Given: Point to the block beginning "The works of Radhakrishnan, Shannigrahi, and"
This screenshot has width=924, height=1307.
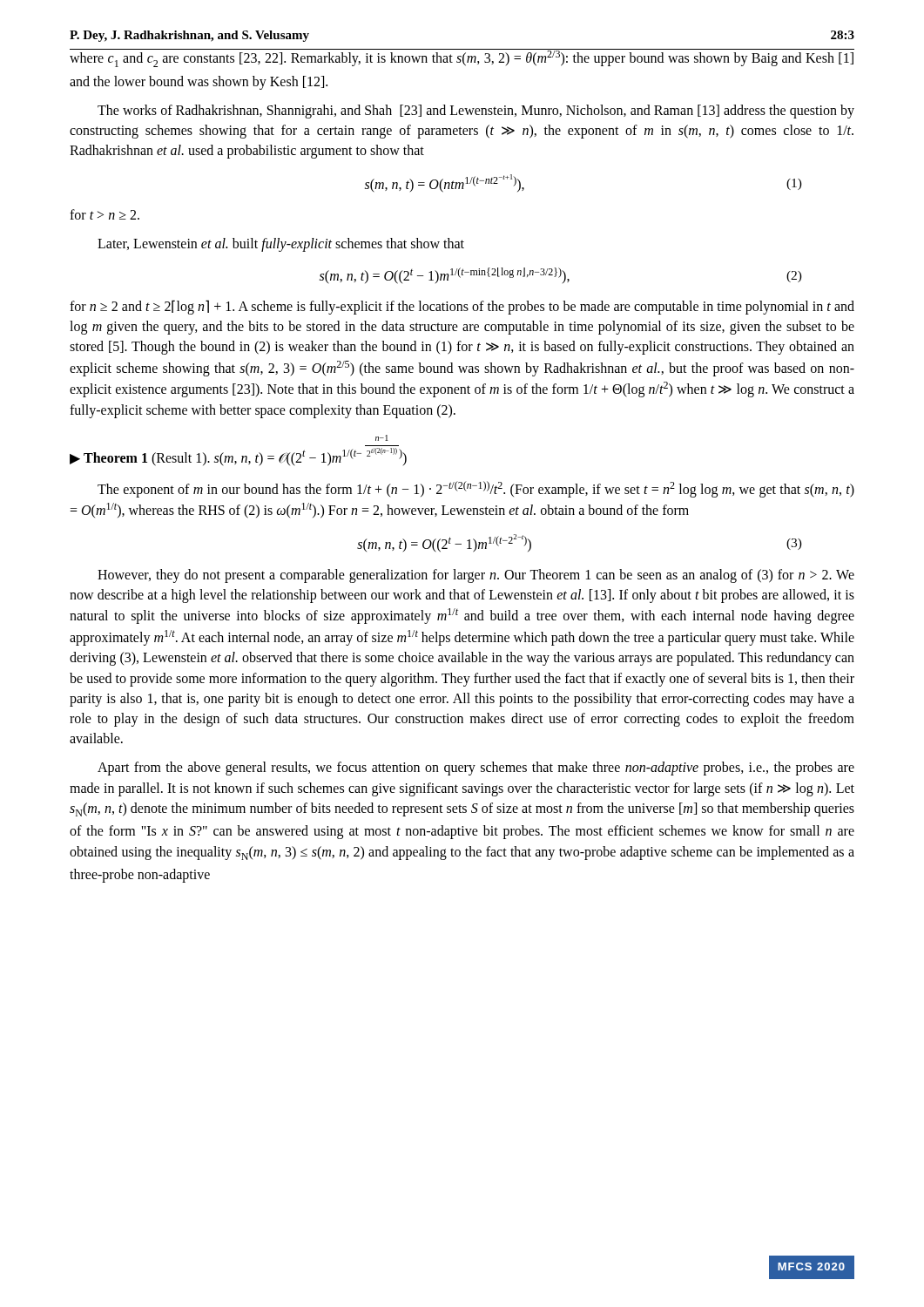Looking at the screenshot, I should [x=462, y=131].
